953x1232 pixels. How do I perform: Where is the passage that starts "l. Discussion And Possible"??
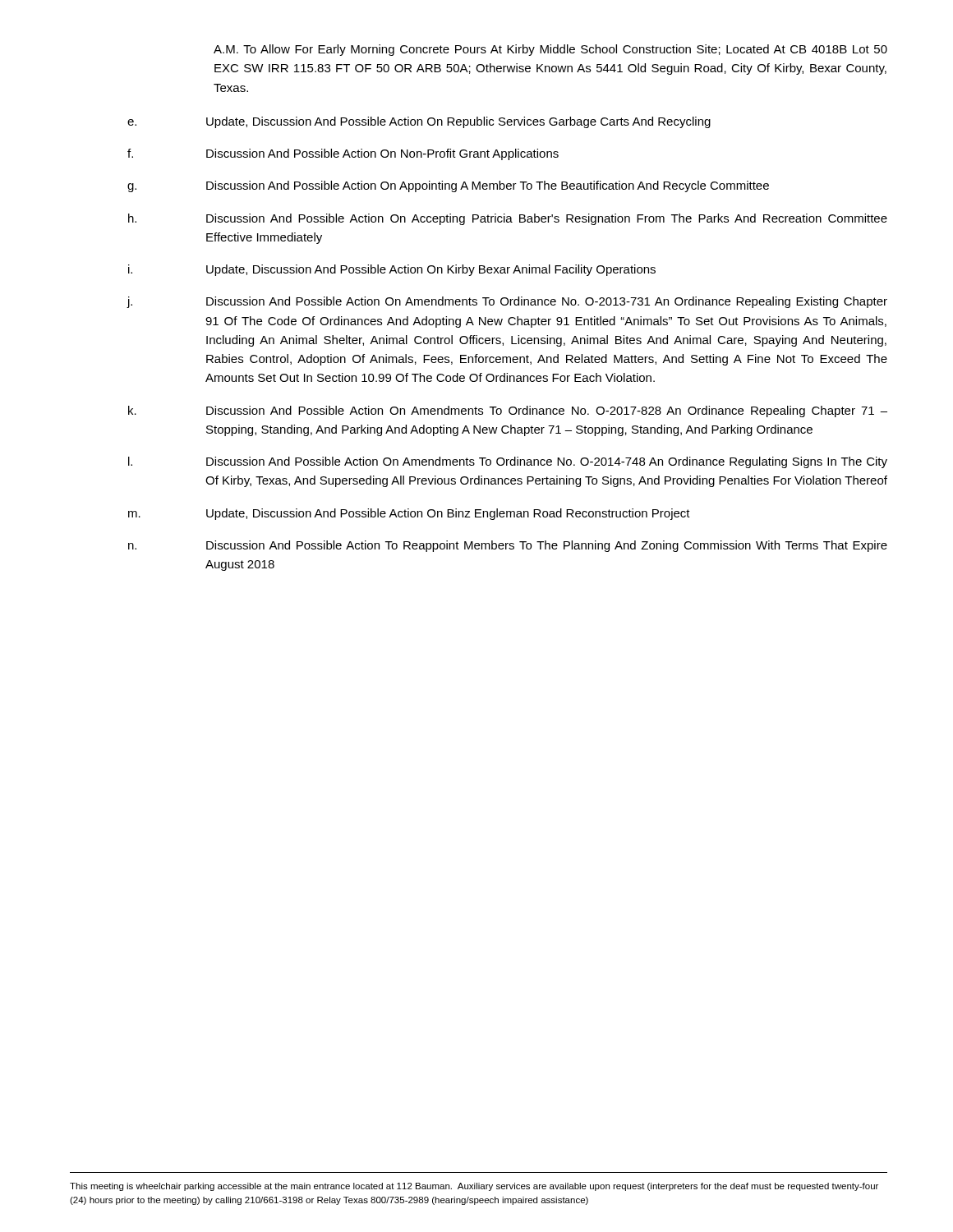[x=507, y=471]
